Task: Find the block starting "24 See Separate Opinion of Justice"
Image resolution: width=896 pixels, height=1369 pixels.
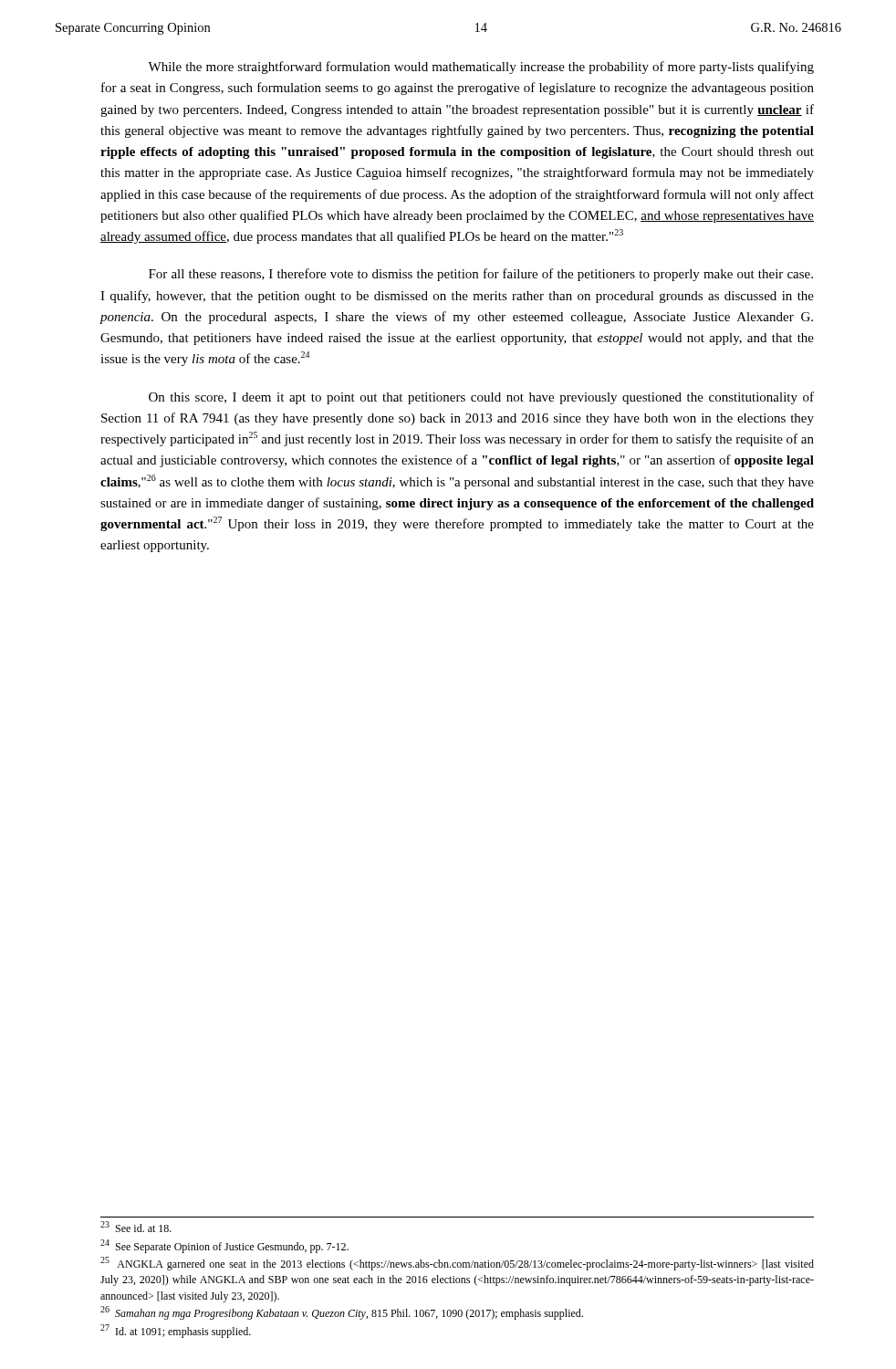Action: coord(225,1246)
